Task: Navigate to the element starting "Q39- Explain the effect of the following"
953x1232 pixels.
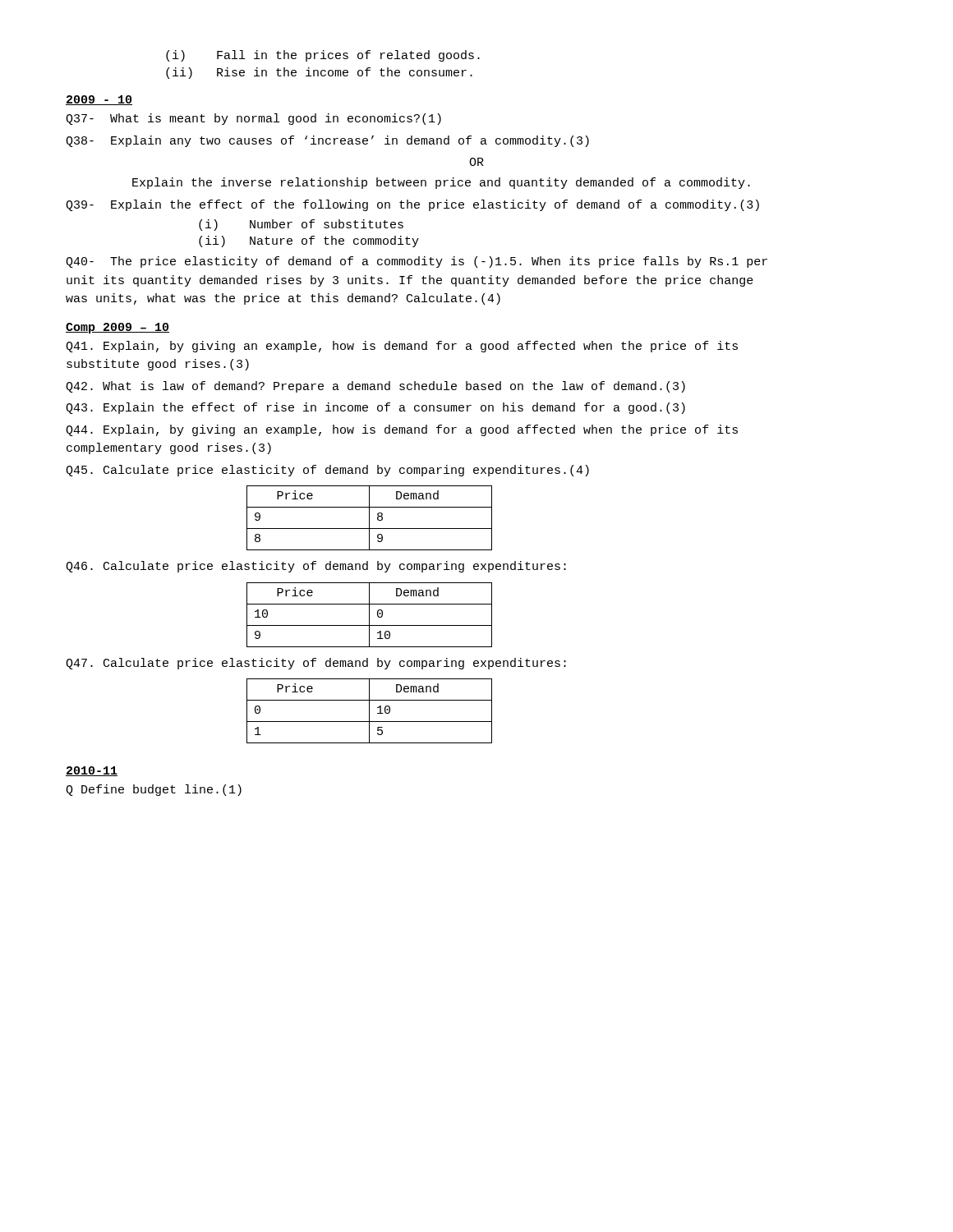Action: pos(413,205)
